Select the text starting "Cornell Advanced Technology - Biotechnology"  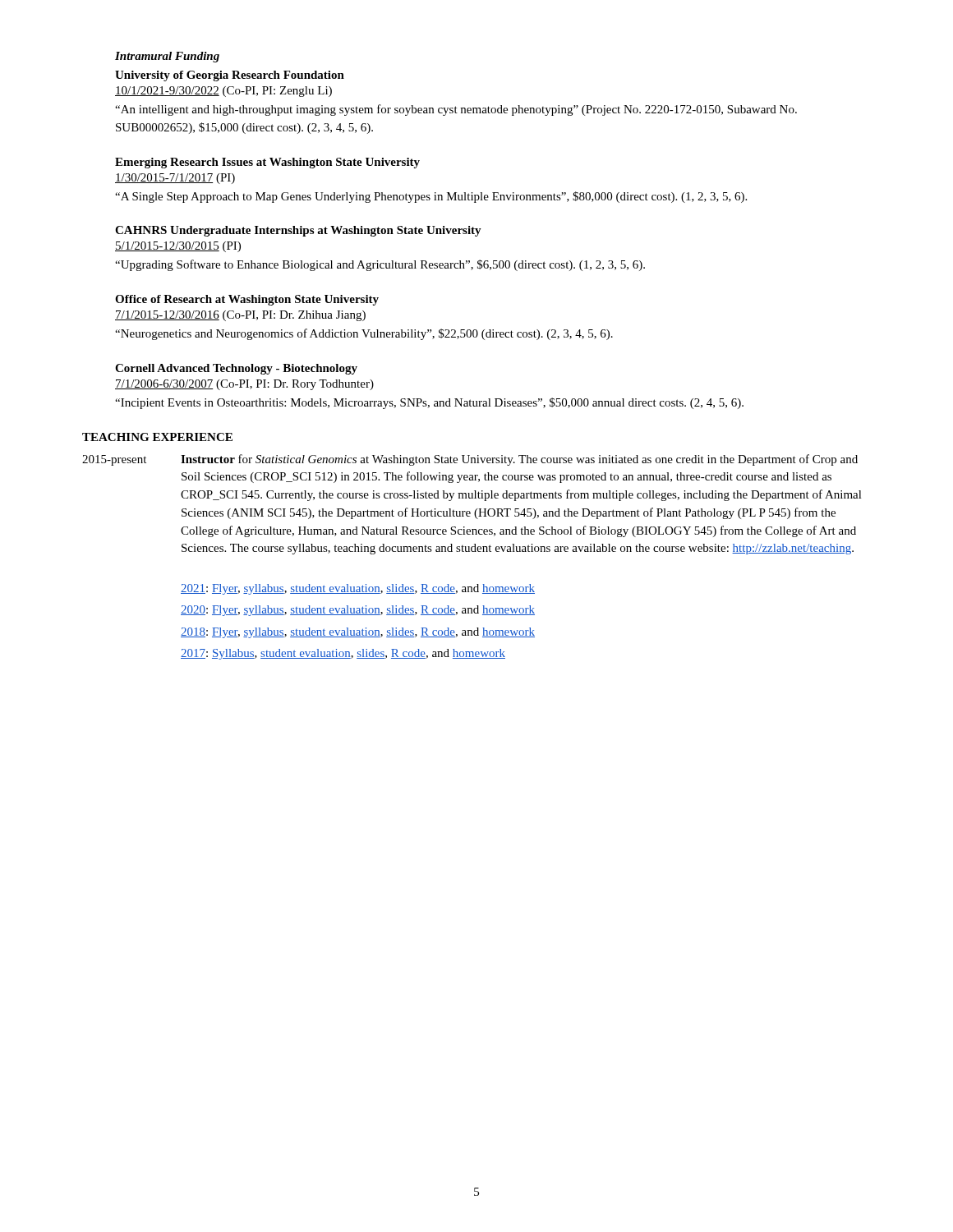(x=493, y=387)
